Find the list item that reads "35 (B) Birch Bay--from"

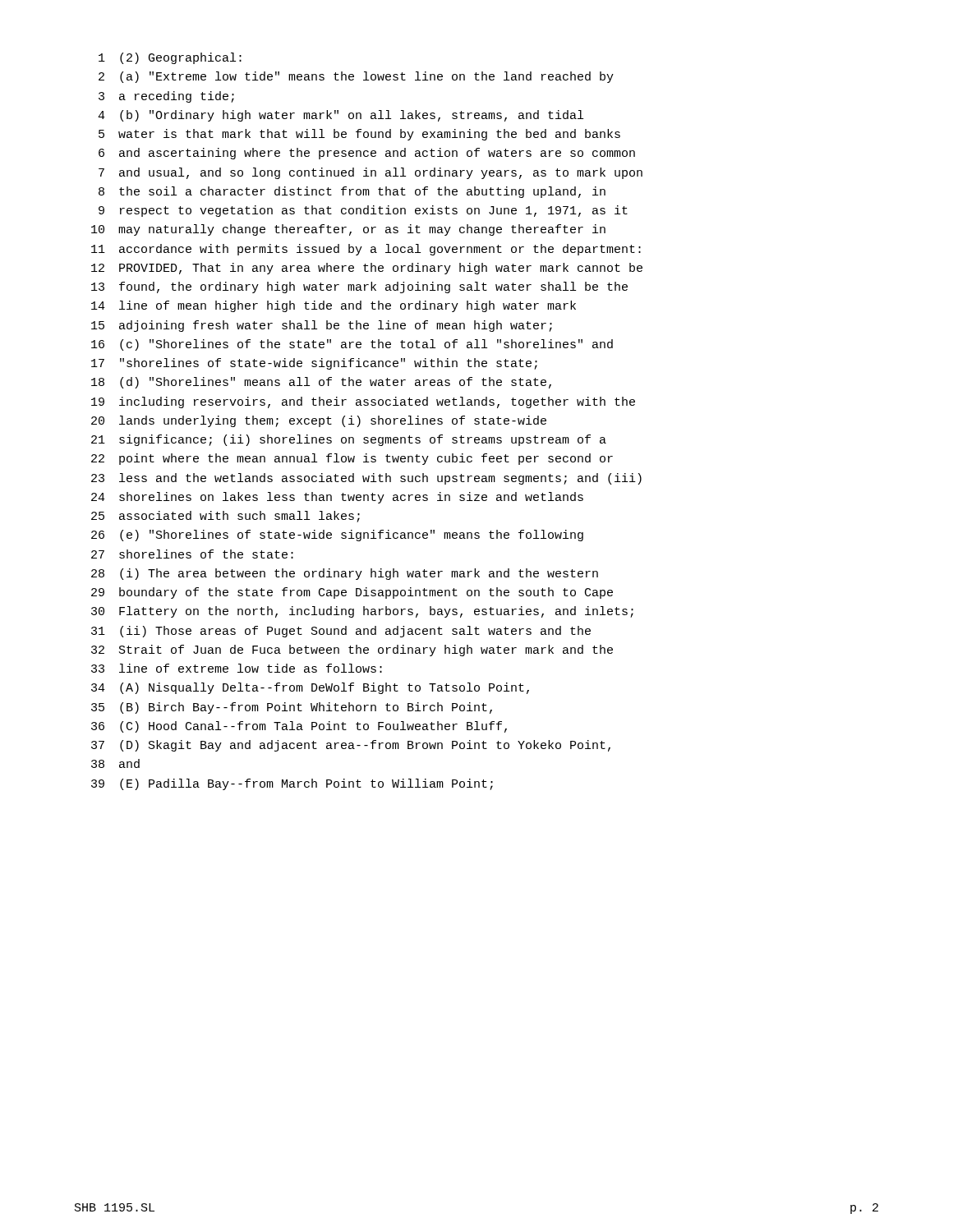click(476, 708)
